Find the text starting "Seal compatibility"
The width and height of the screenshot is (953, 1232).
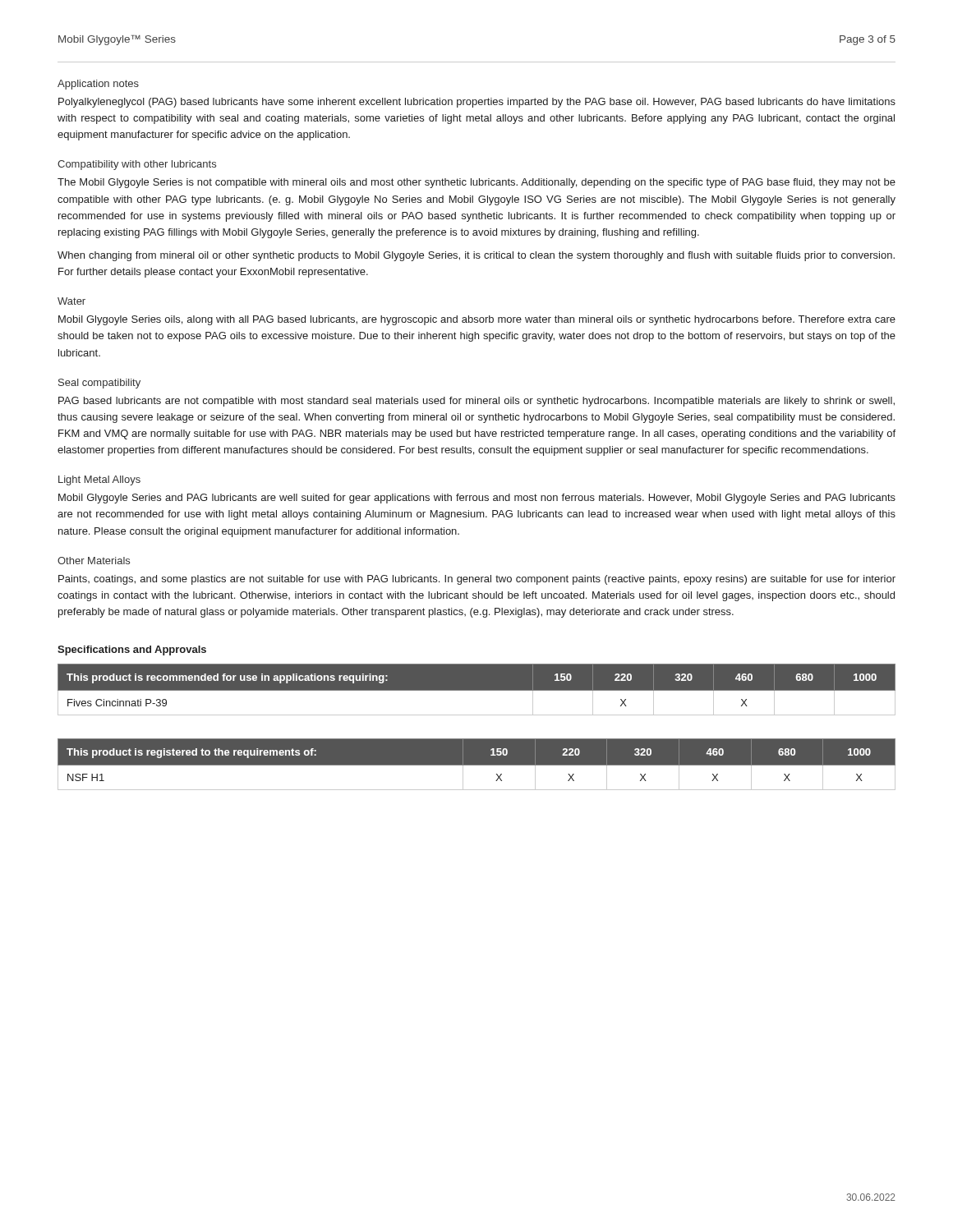coord(99,382)
